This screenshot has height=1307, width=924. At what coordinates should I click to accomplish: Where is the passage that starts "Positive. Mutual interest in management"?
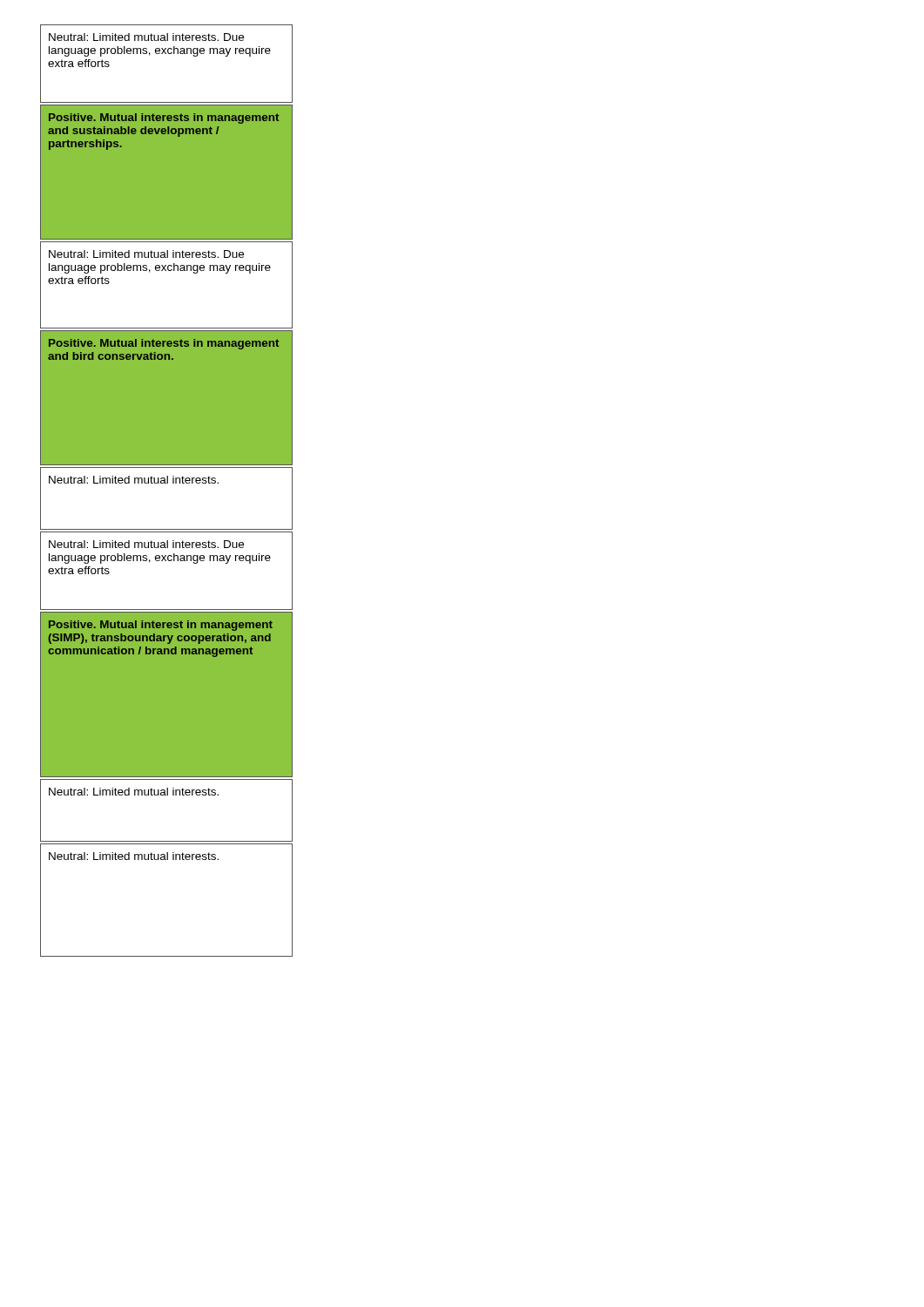[x=160, y=637]
